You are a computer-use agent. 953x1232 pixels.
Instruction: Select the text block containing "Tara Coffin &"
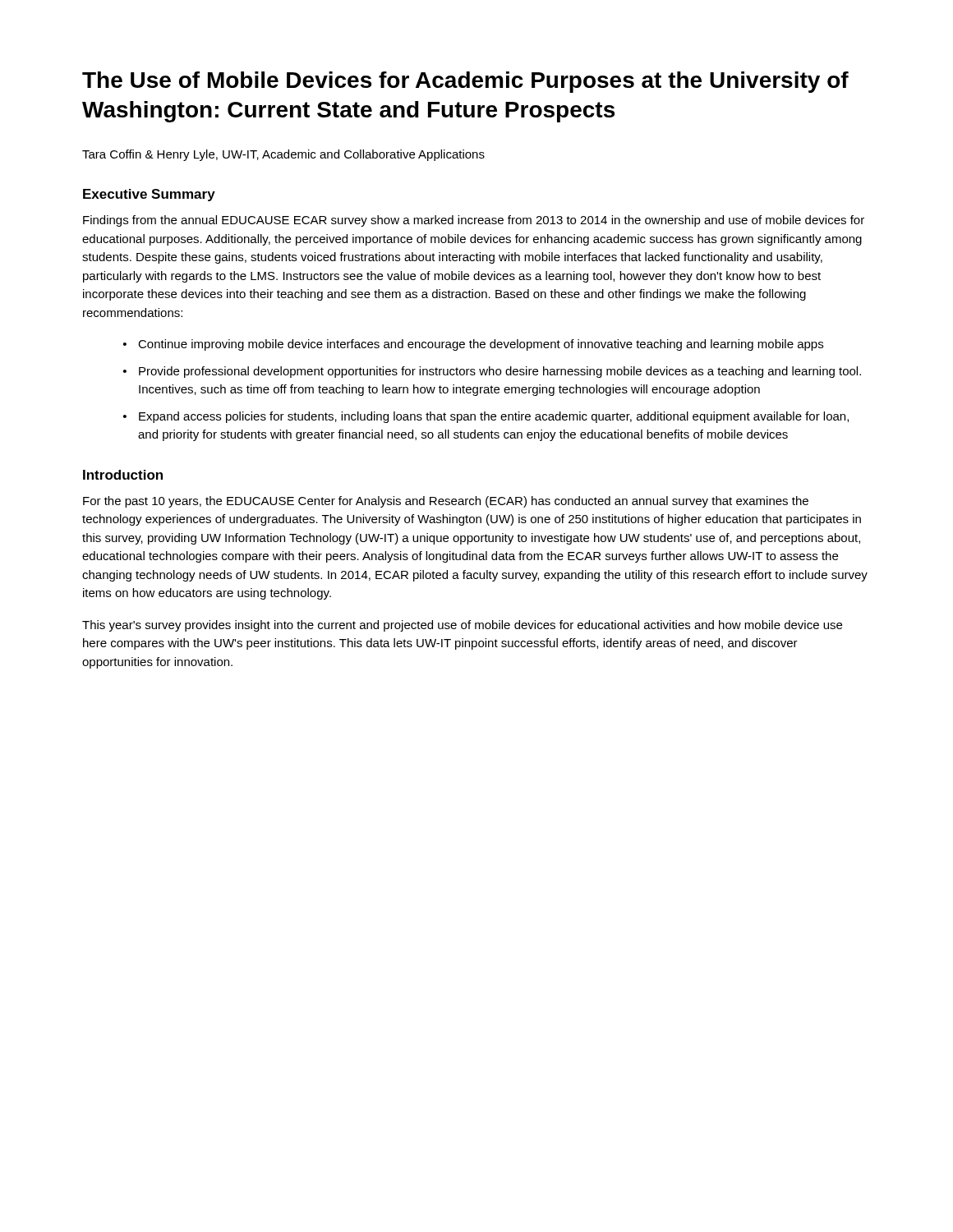pos(283,154)
